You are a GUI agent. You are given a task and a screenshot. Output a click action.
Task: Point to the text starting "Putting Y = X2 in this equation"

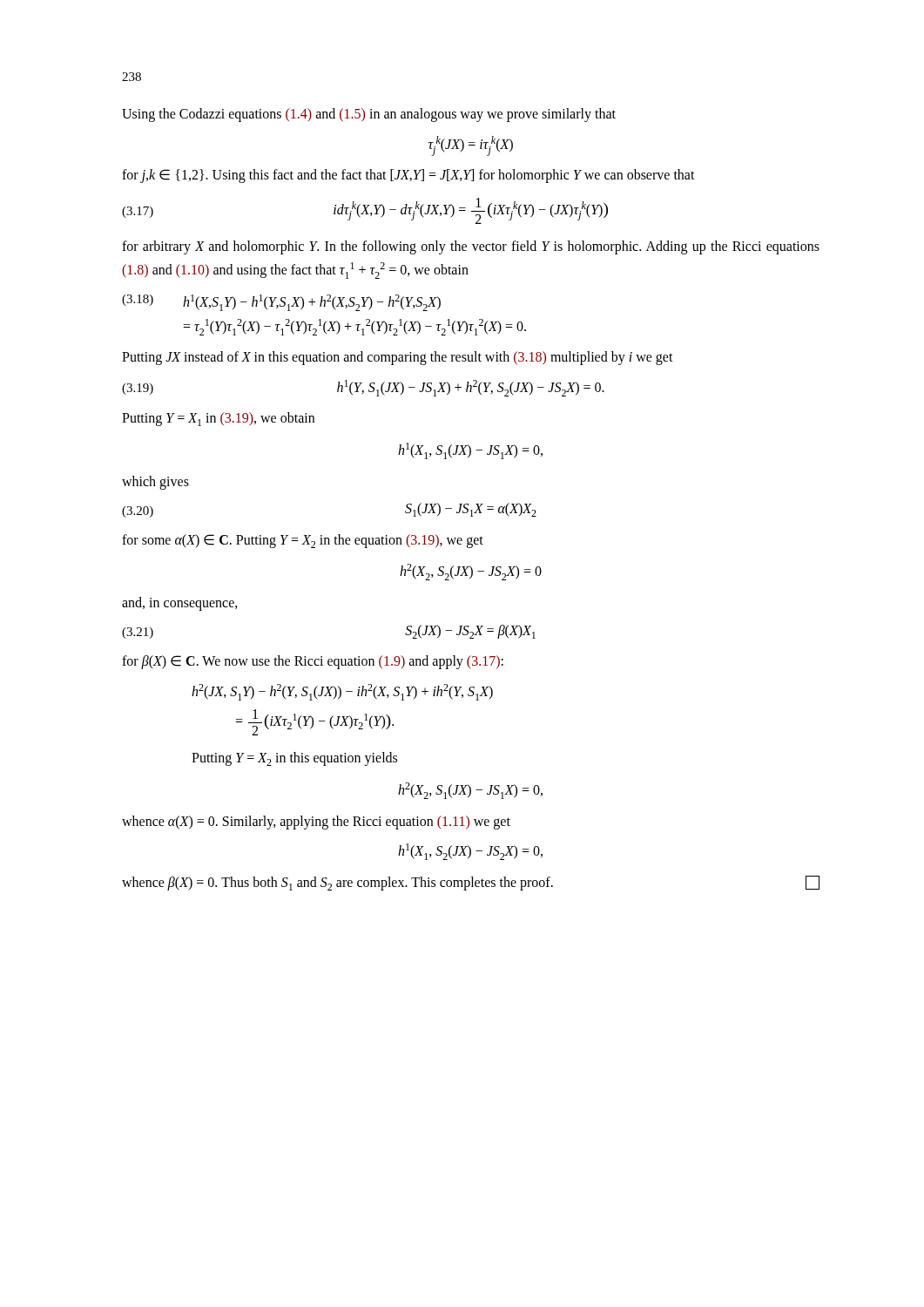[295, 760]
